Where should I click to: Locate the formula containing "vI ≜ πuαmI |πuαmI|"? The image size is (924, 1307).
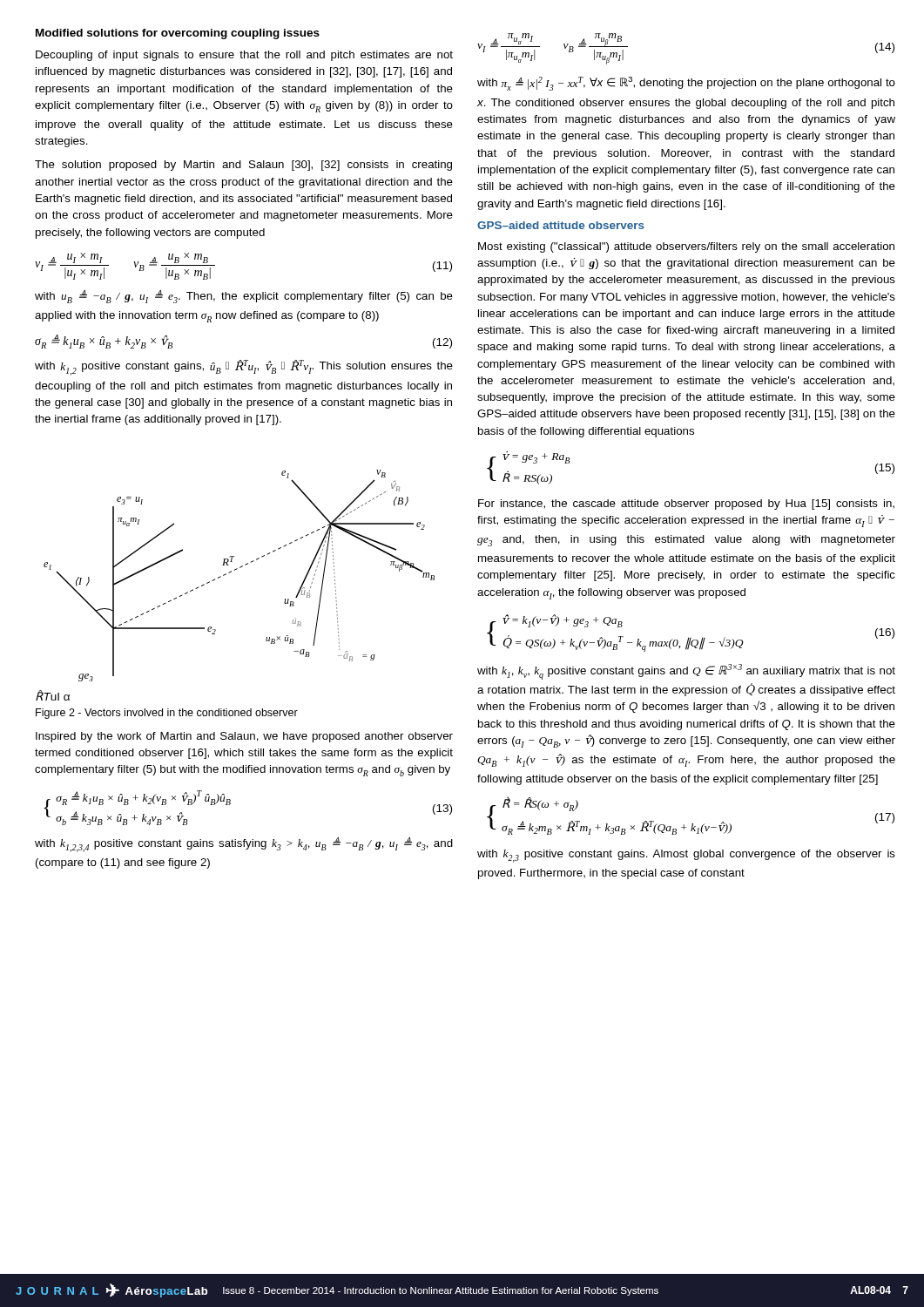(x=520, y=47)
